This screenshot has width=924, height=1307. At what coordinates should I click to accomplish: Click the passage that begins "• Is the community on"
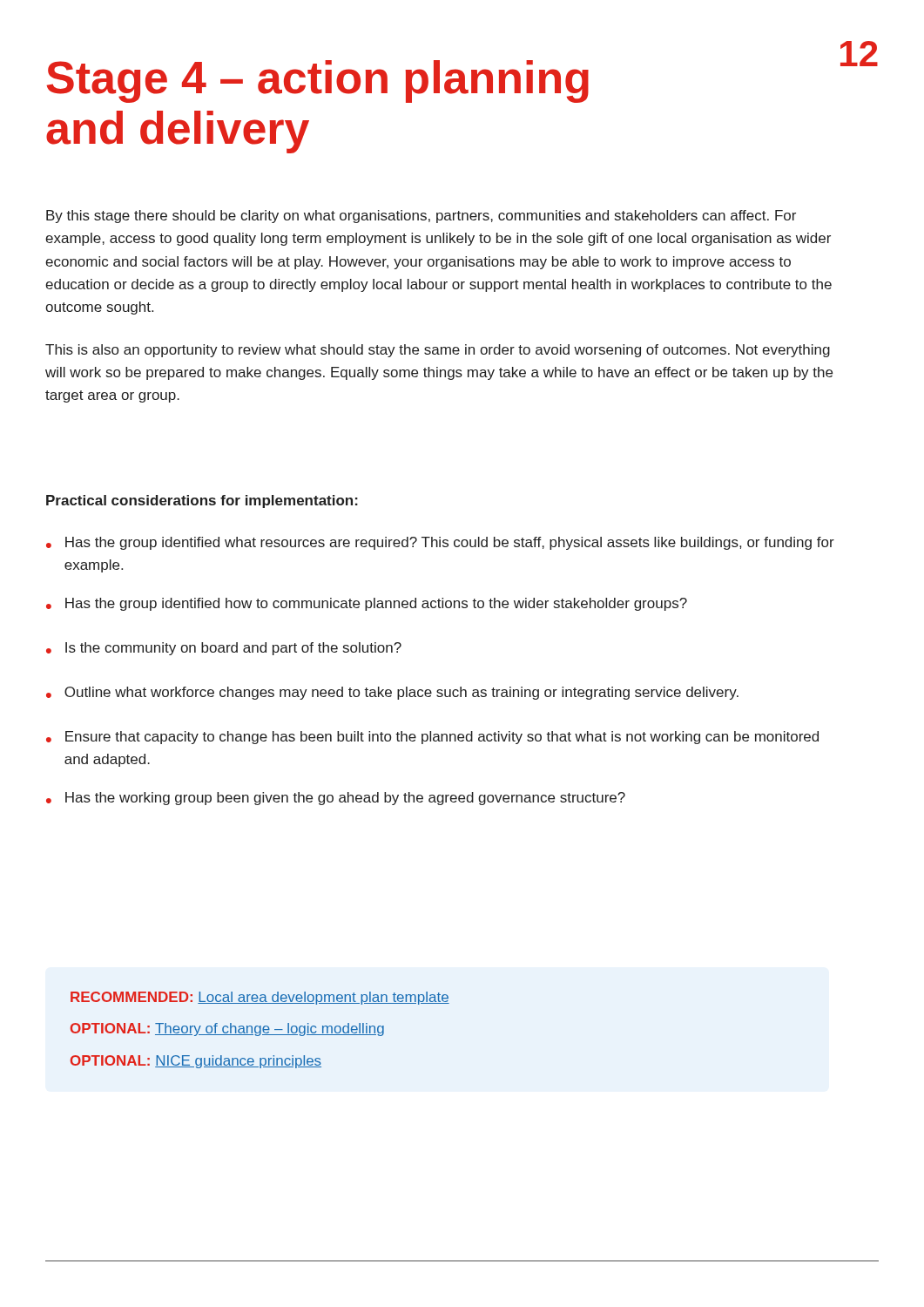pos(224,649)
